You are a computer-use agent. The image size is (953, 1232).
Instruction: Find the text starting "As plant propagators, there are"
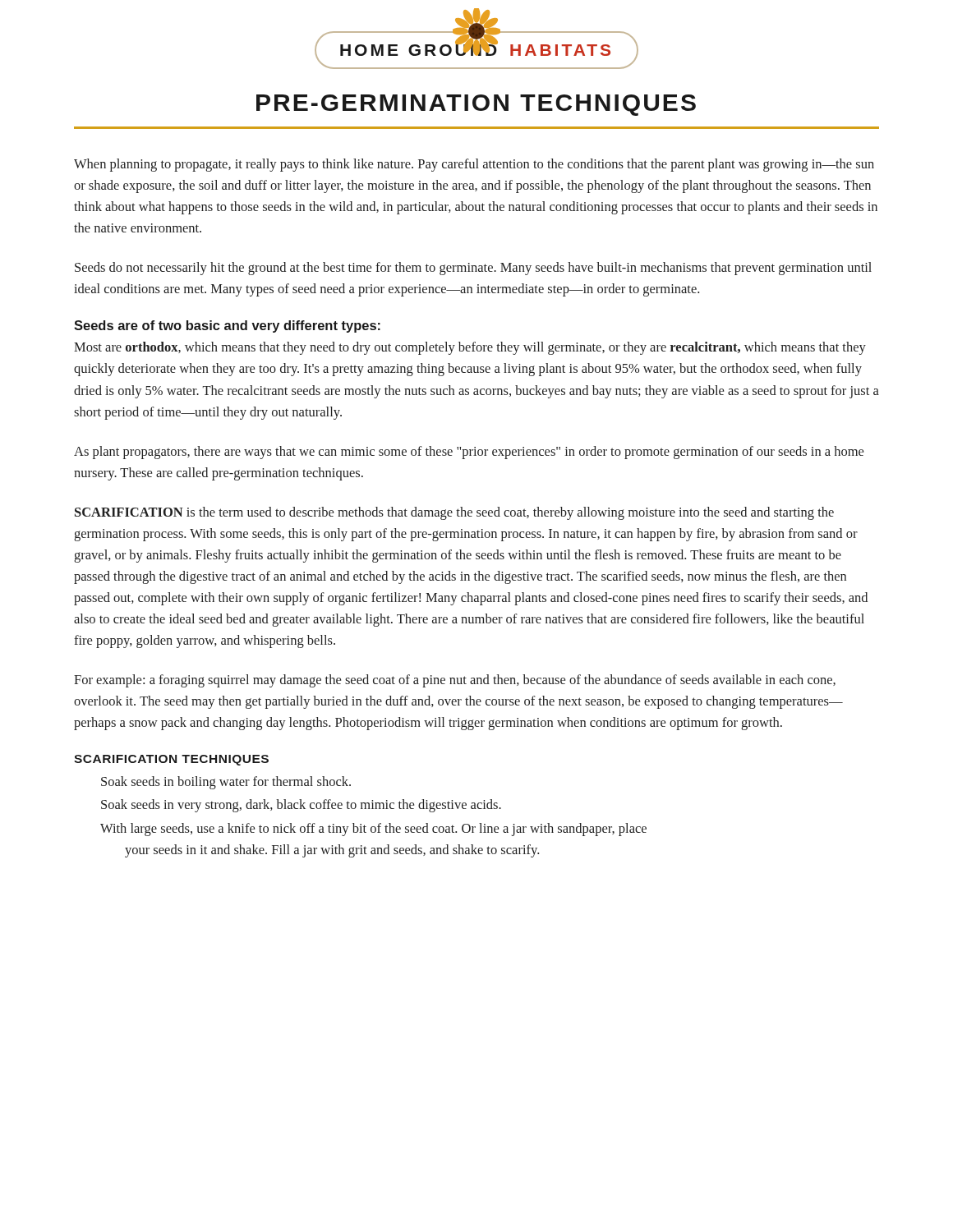click(x=469, y=462)
